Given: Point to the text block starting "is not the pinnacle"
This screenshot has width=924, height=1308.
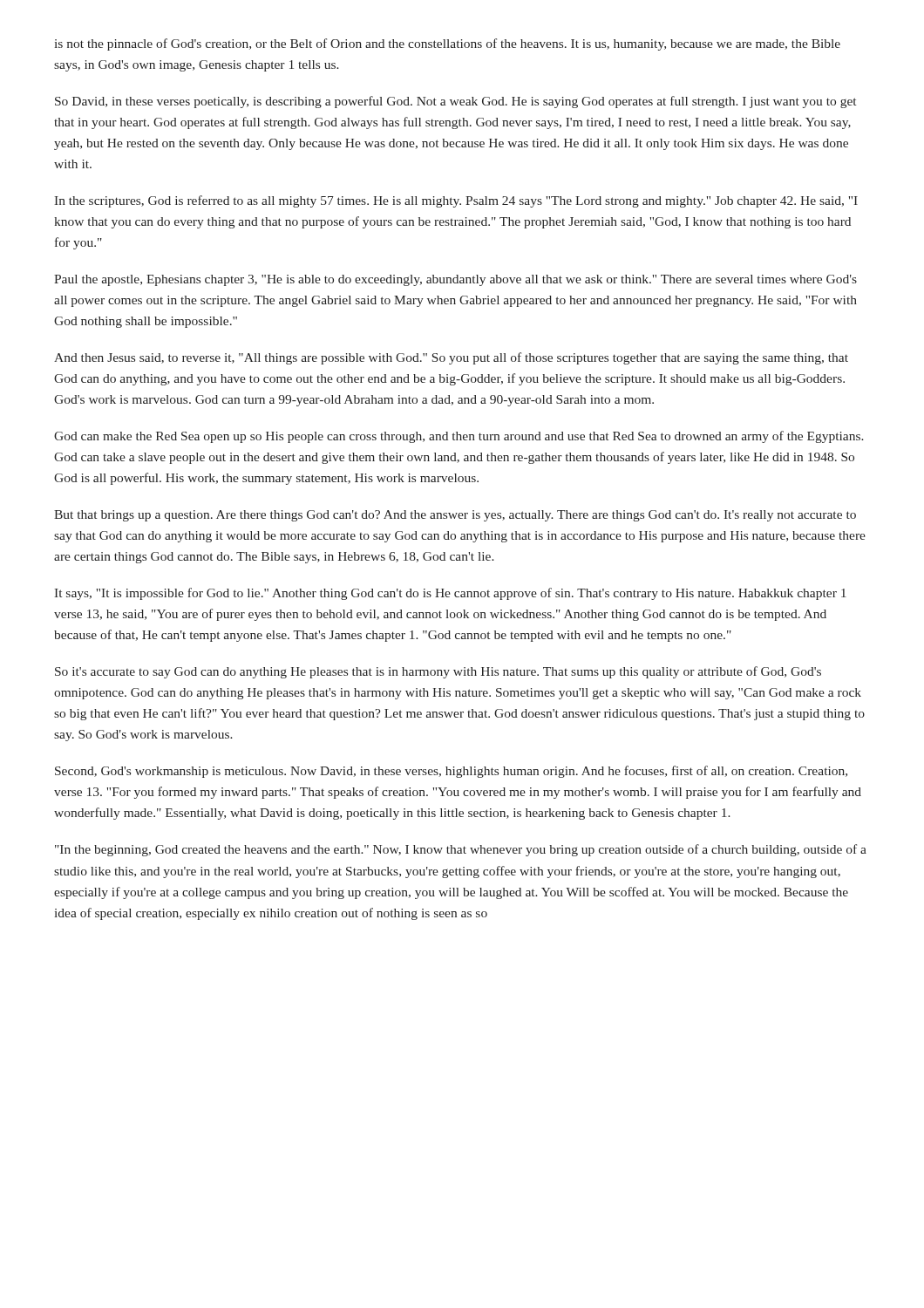Looking at the screenshot, I should coord(447,54).
